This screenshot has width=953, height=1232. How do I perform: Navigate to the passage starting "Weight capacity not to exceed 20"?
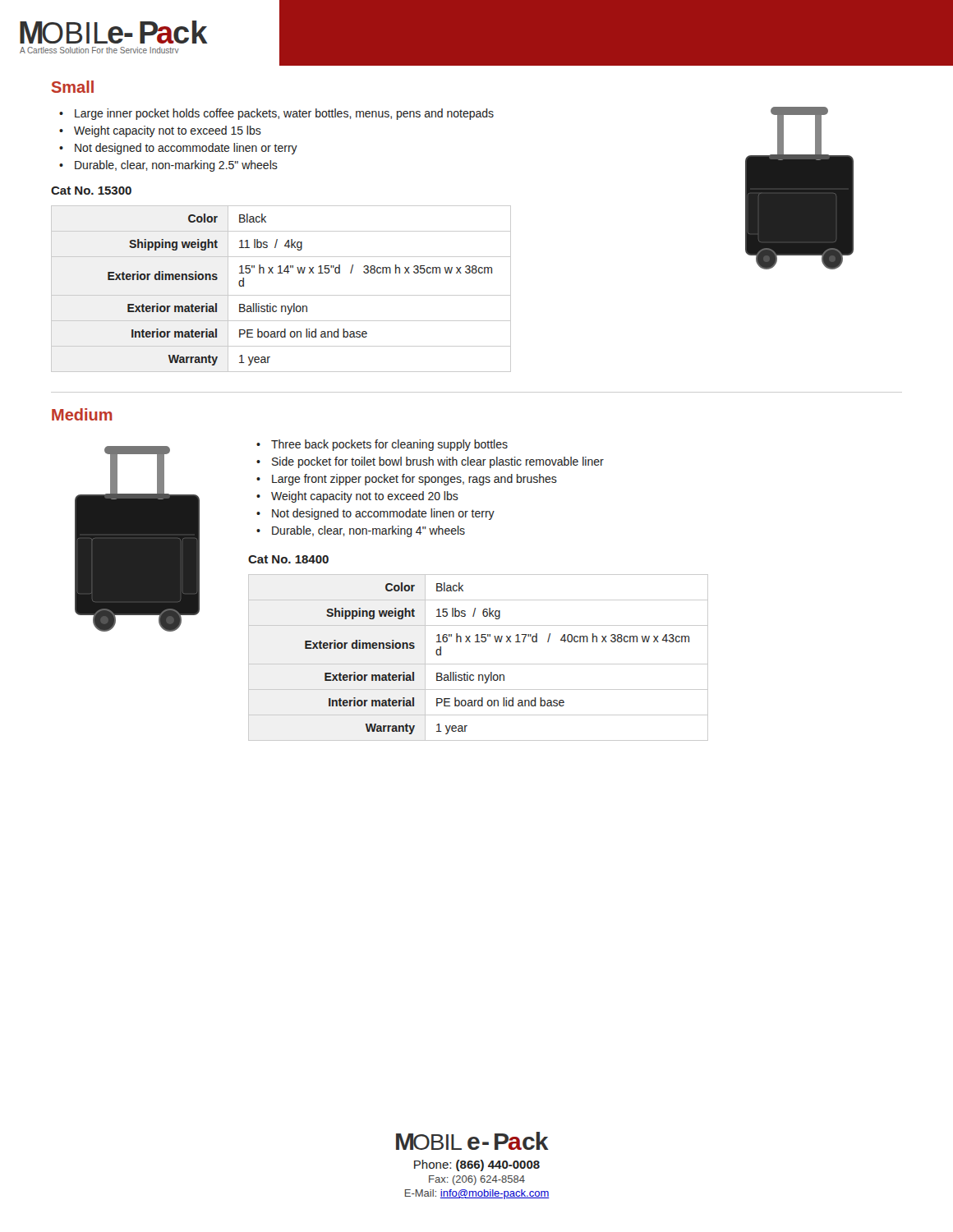point(365,496)
